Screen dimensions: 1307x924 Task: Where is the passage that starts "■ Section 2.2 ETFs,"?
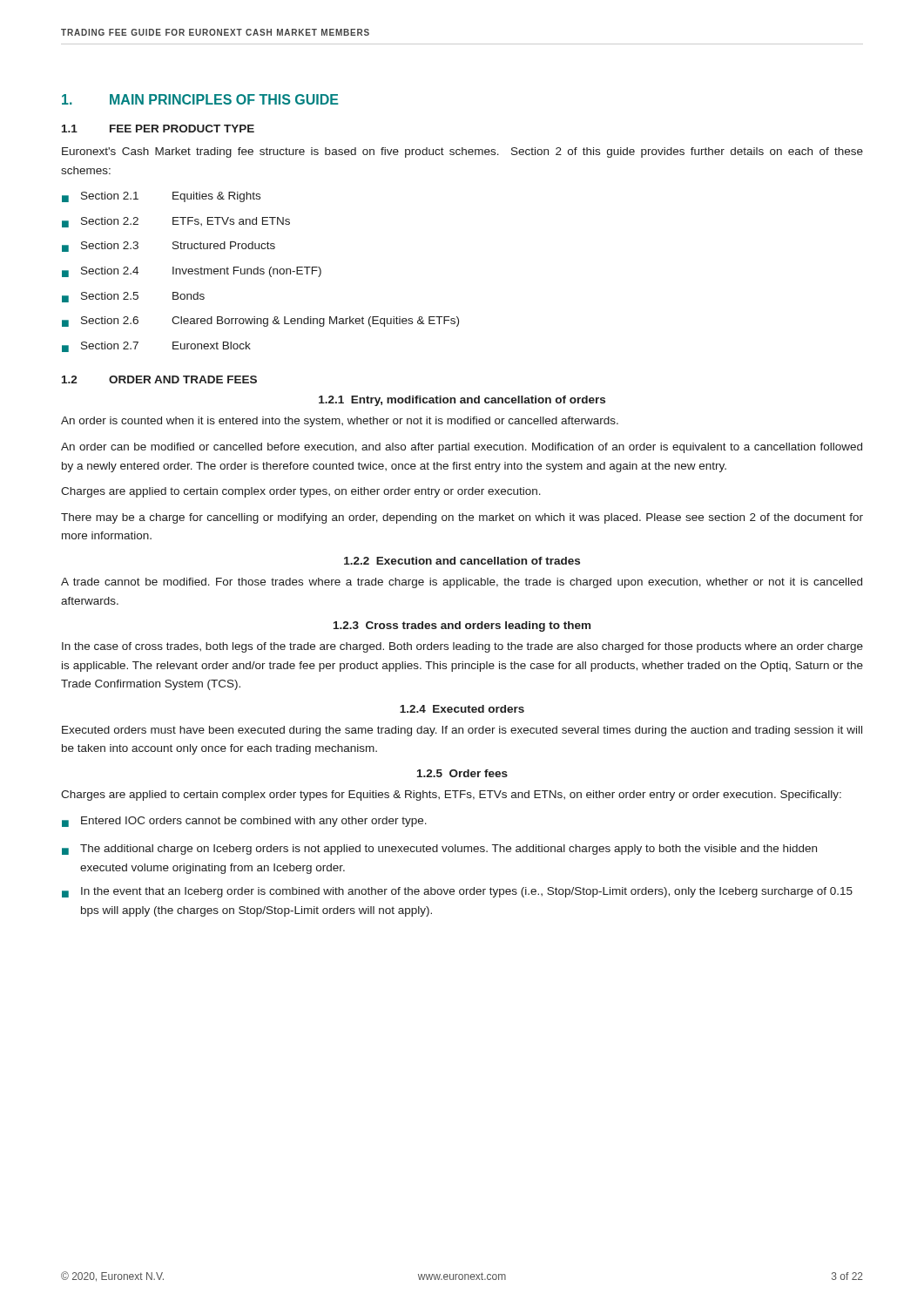point(176,223)
